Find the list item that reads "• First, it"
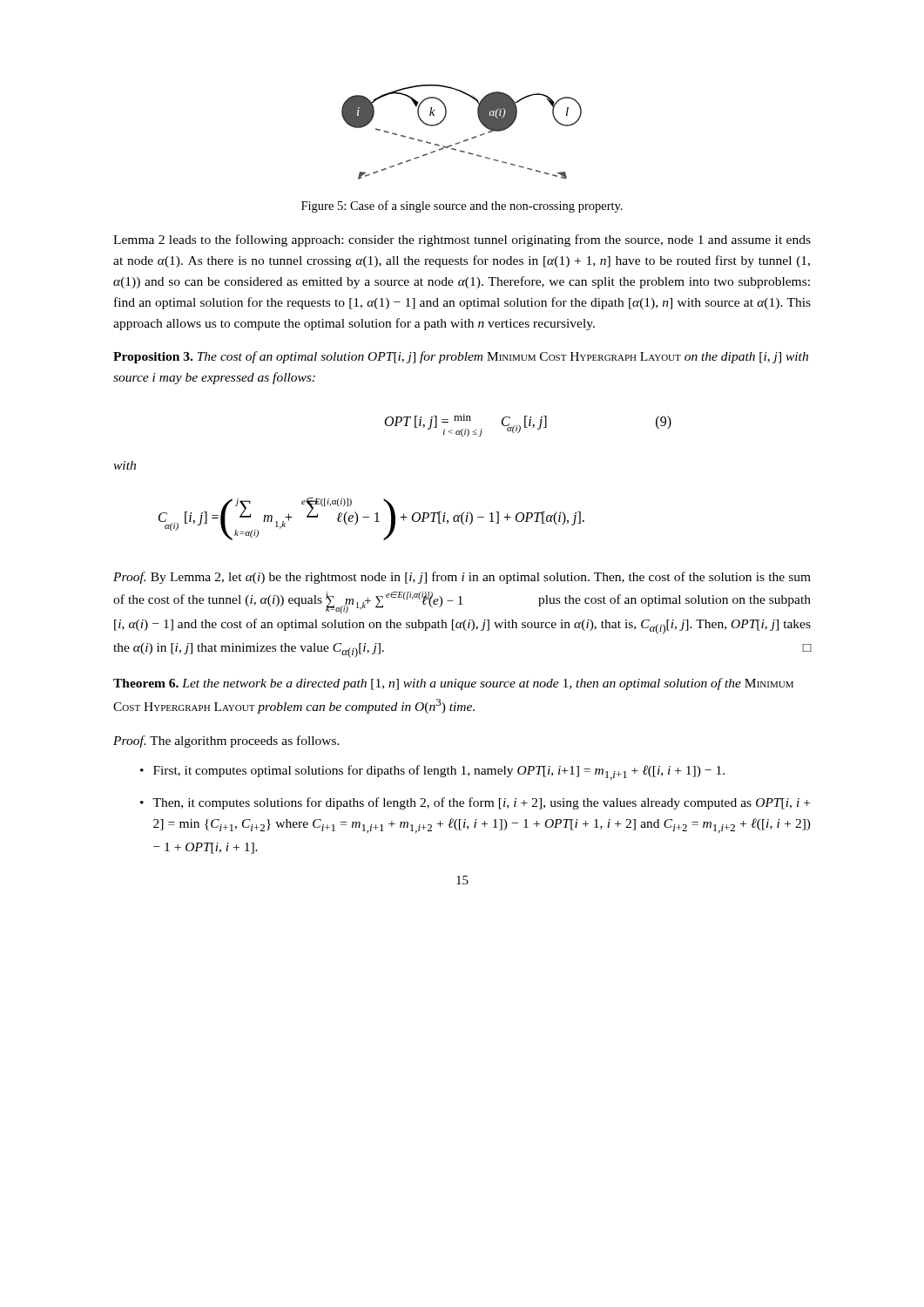 [x=475, y=771]
